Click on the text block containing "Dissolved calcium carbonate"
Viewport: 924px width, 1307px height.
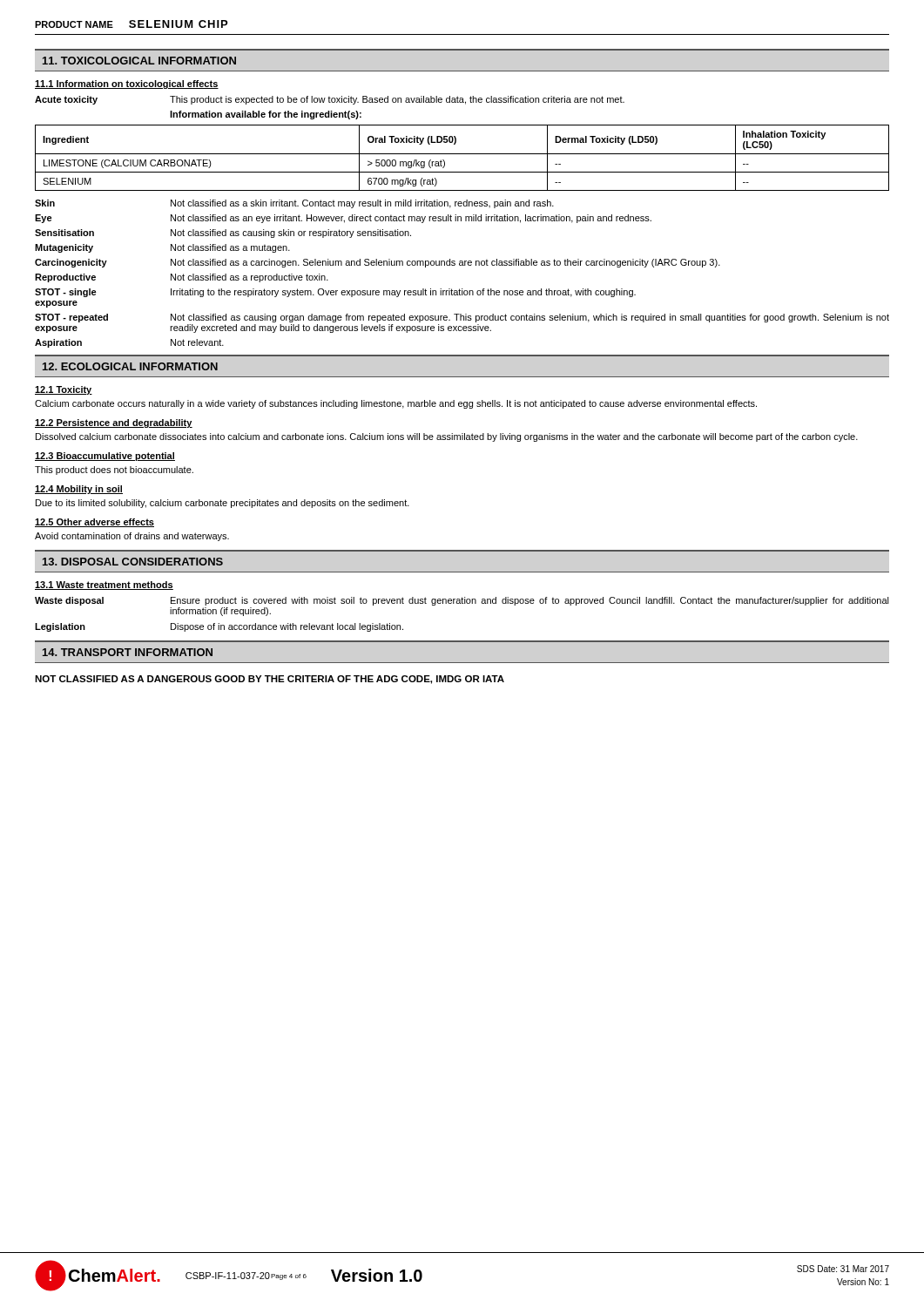[x=446, y=437]
